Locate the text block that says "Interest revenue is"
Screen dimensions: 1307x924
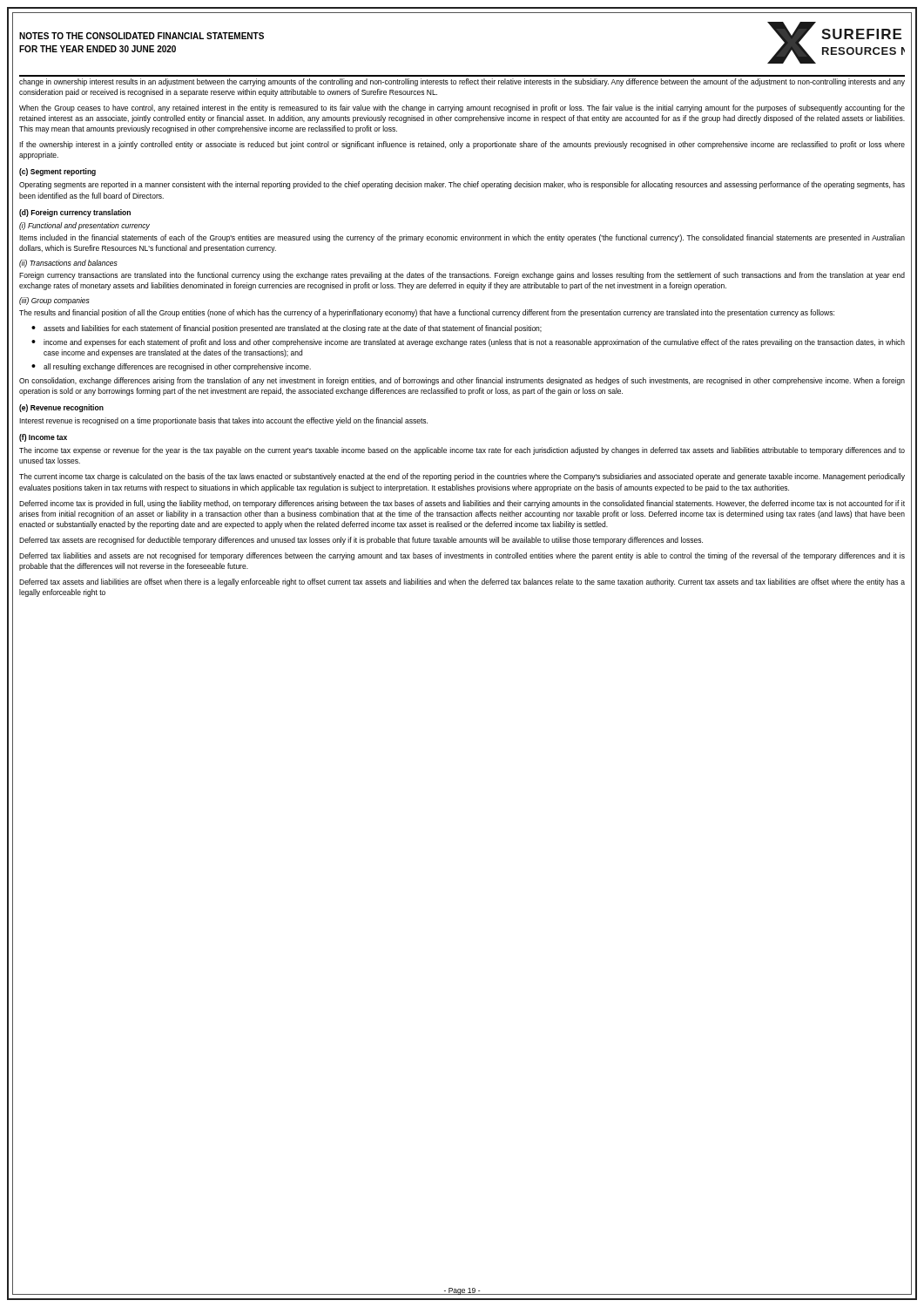click(x=224, y=421)
